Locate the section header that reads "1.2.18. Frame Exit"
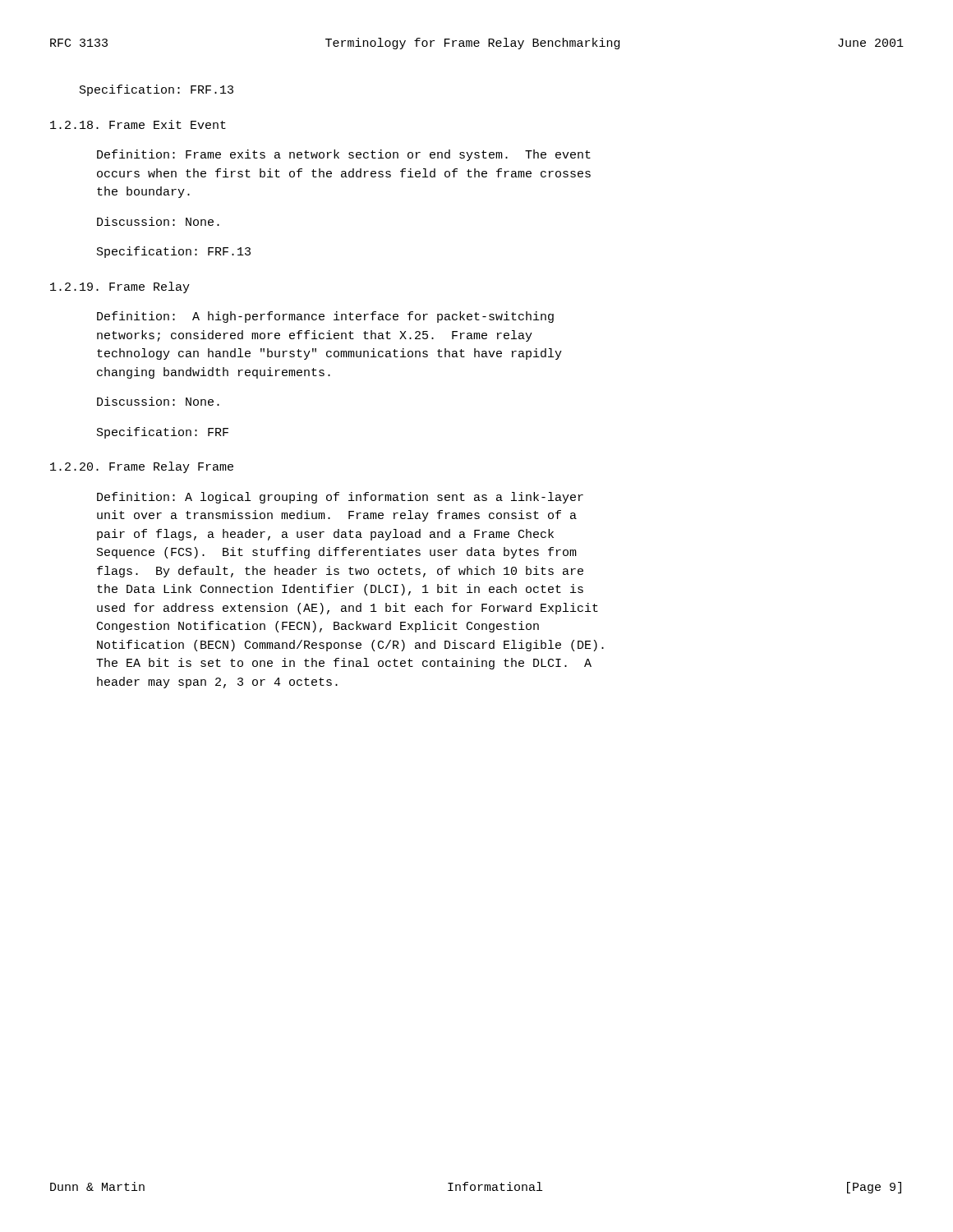Image resolution: width=953 pixels, height=1232 pixels. 138,126
